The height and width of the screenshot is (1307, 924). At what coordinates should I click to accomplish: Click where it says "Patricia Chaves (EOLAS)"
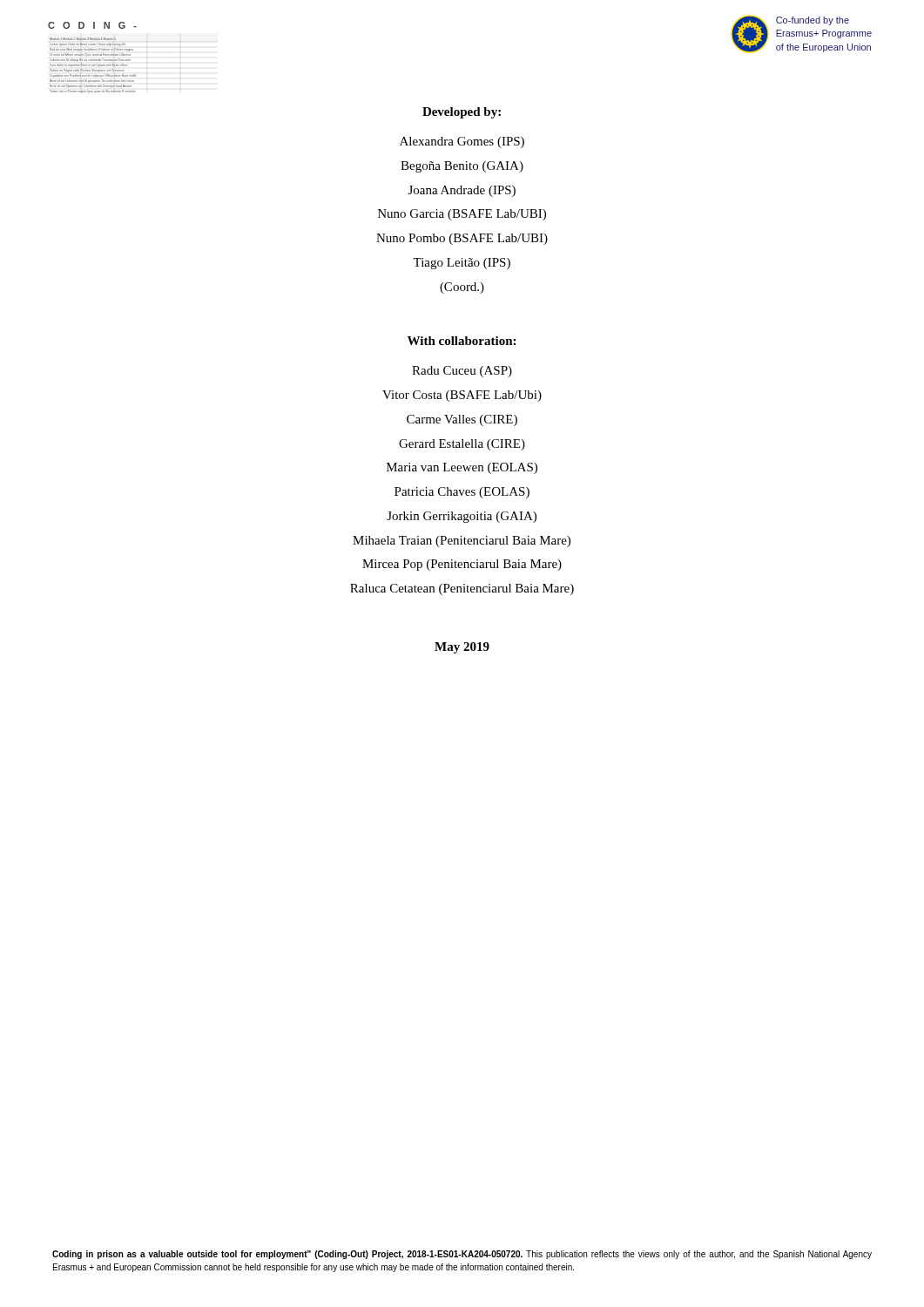tap(462, 491)
